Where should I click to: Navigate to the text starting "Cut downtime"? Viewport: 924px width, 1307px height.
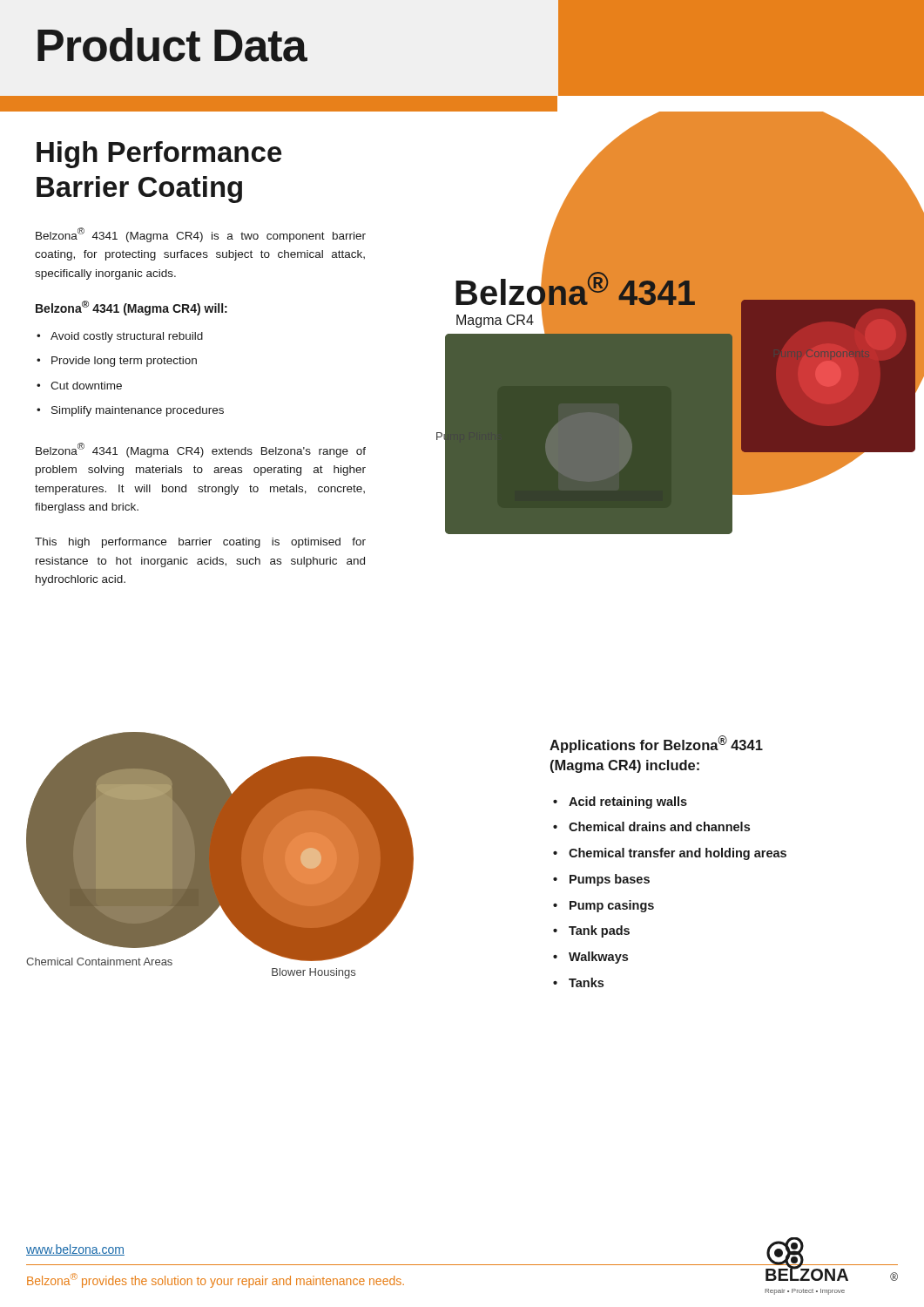tap(86, 385)
